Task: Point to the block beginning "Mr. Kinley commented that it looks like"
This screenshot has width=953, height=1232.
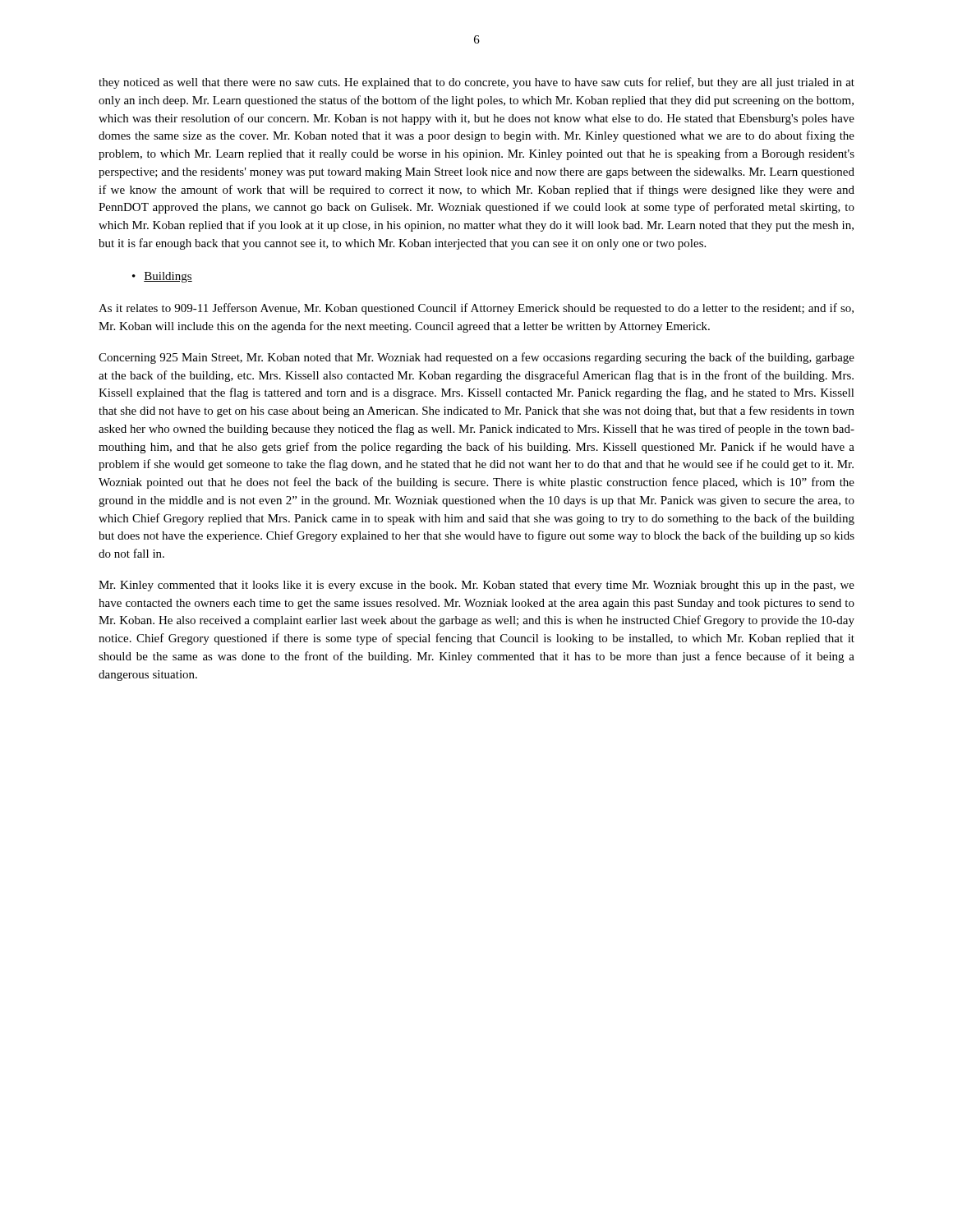Action: [476, 629]
